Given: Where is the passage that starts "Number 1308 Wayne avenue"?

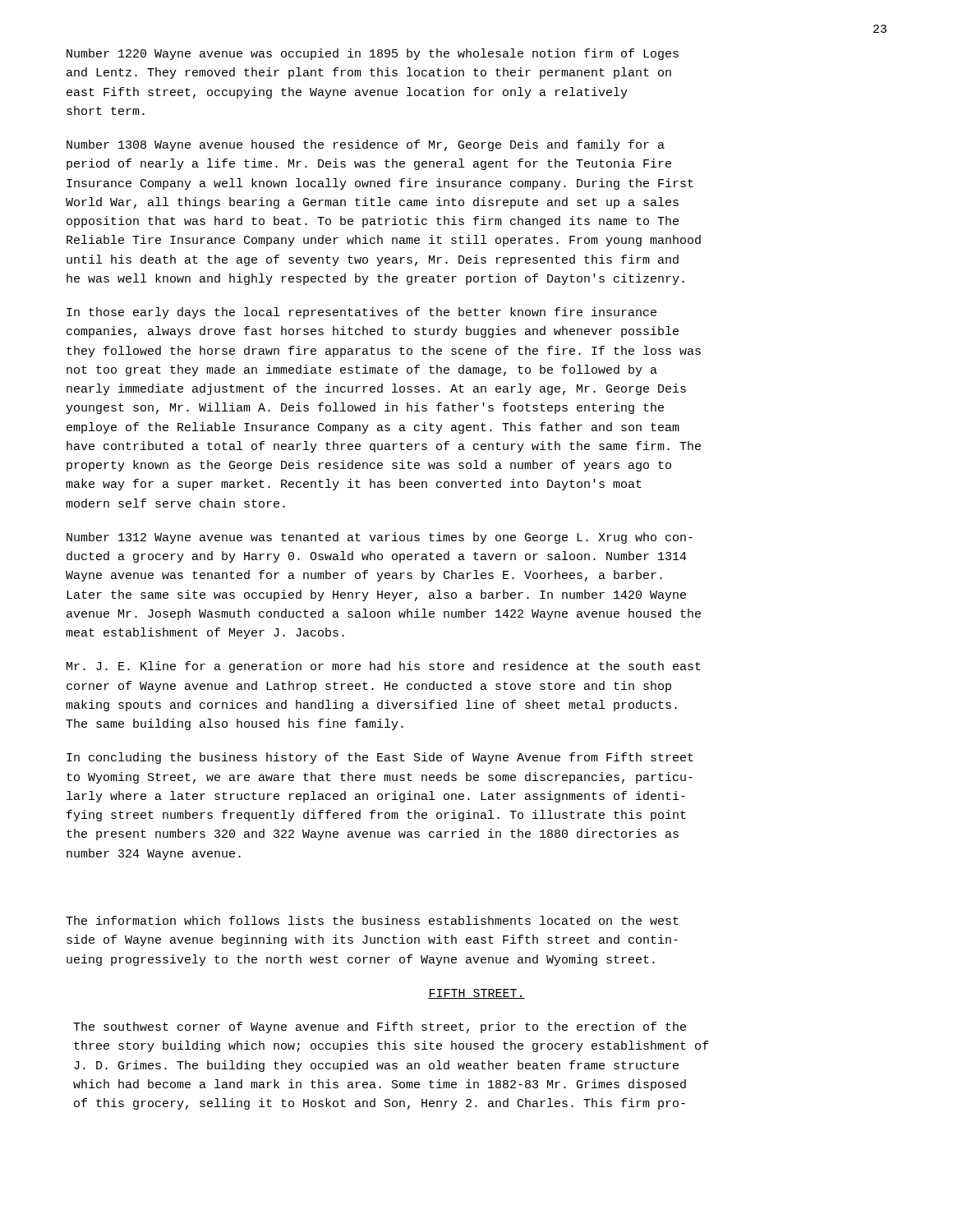Looking at the screenshot, I should (384, 213).
